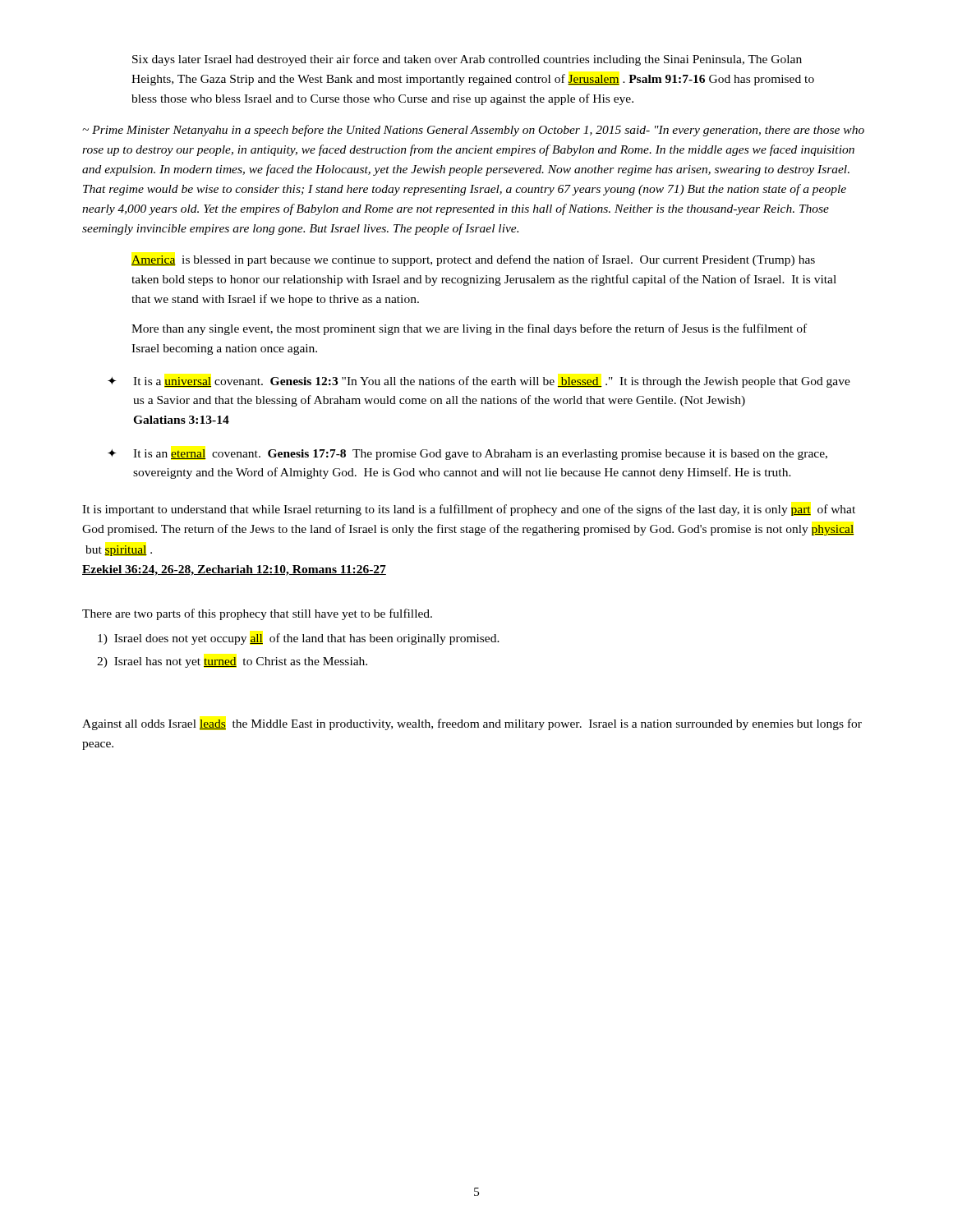This screenshot has width=953, height=1232.
Task: Where is the passage that starts "✦ It is a universal"?
Action: tap(481, 400)
